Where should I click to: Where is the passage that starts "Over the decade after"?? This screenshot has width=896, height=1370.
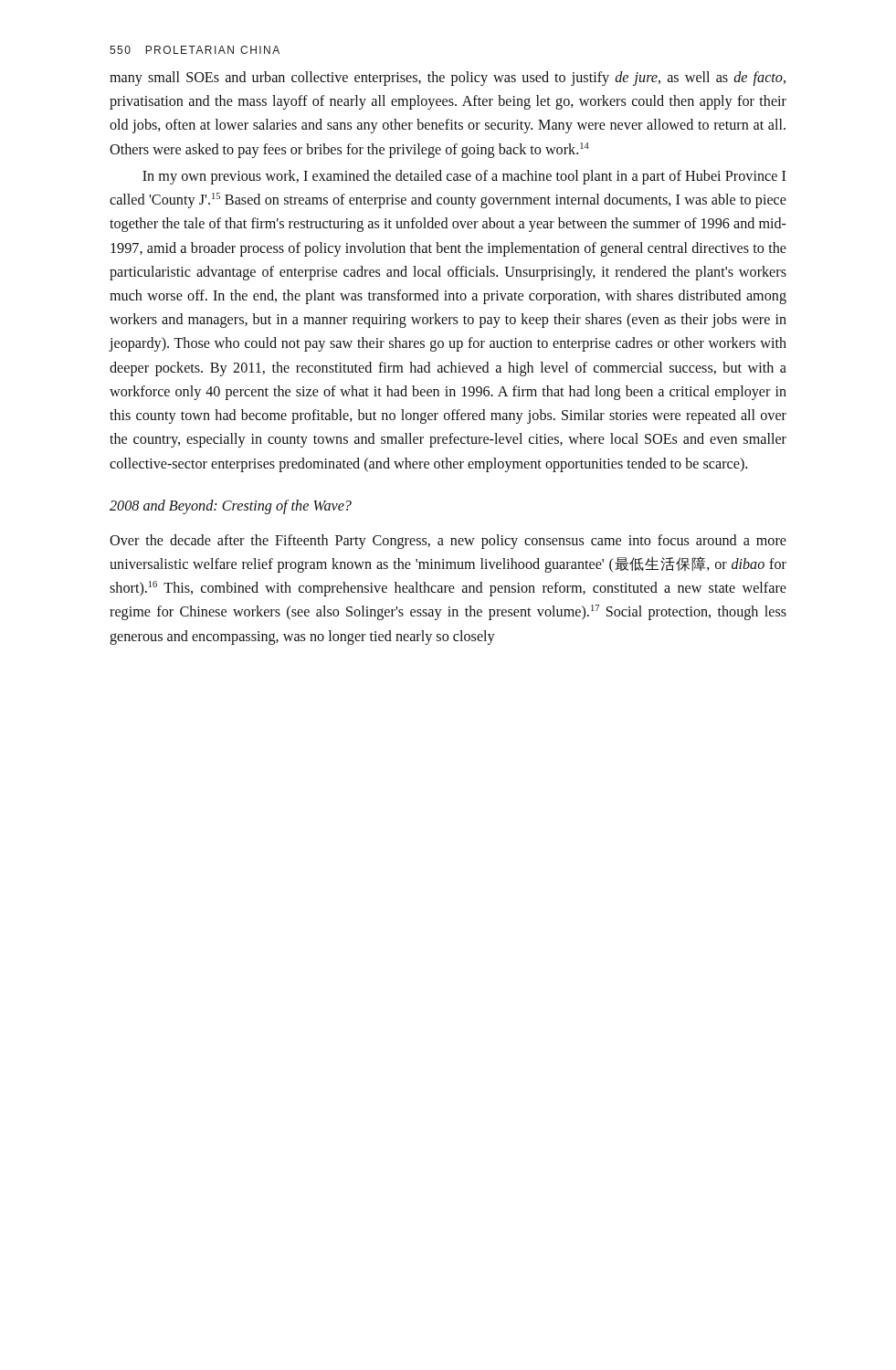tap(448, 588)
